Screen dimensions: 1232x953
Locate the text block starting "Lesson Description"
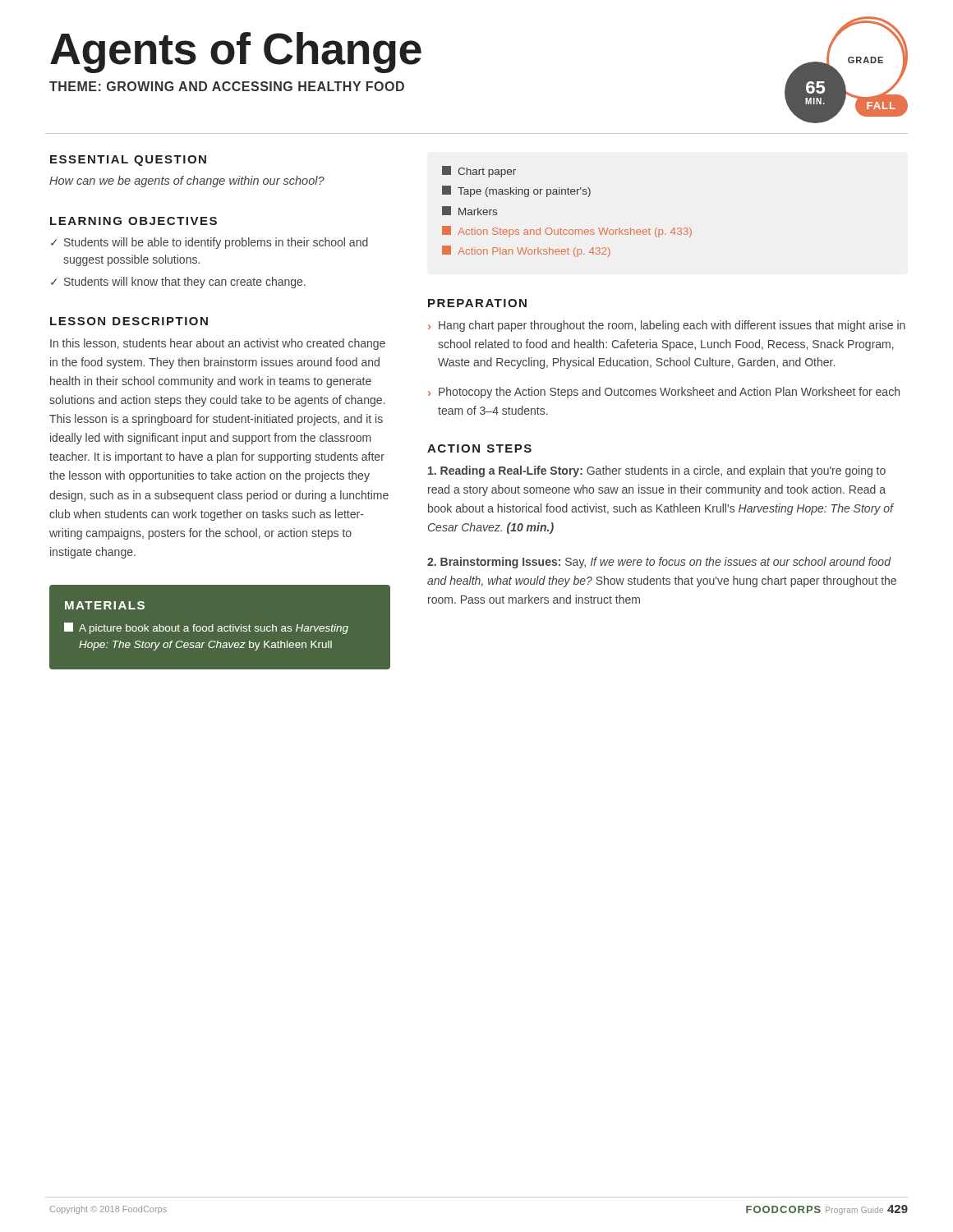click(x=129, y=321)
